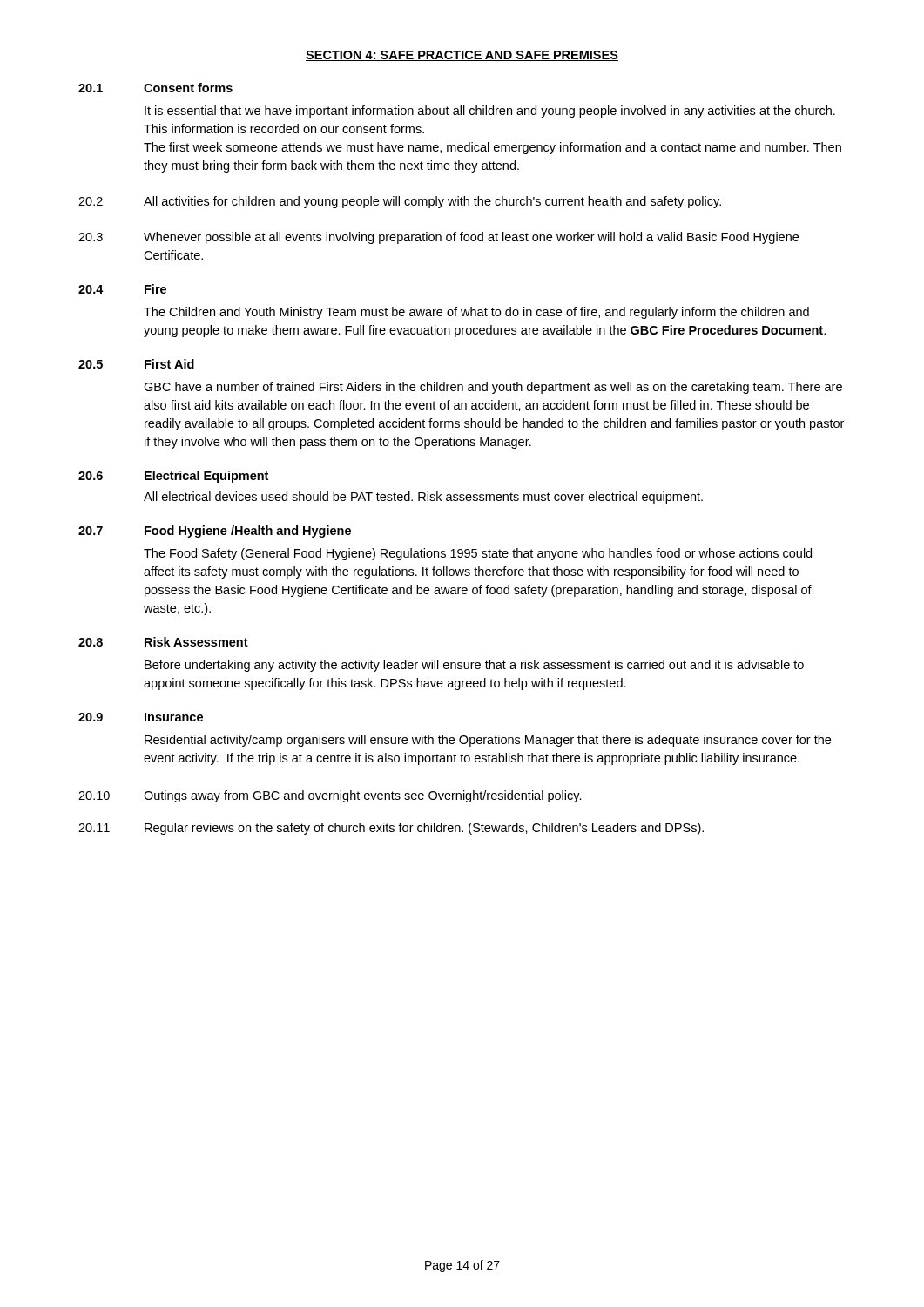Navigate to the text starting "20.1 Consent forms"
This screenshot has height=1307, width=924.
tap(156, 88)
